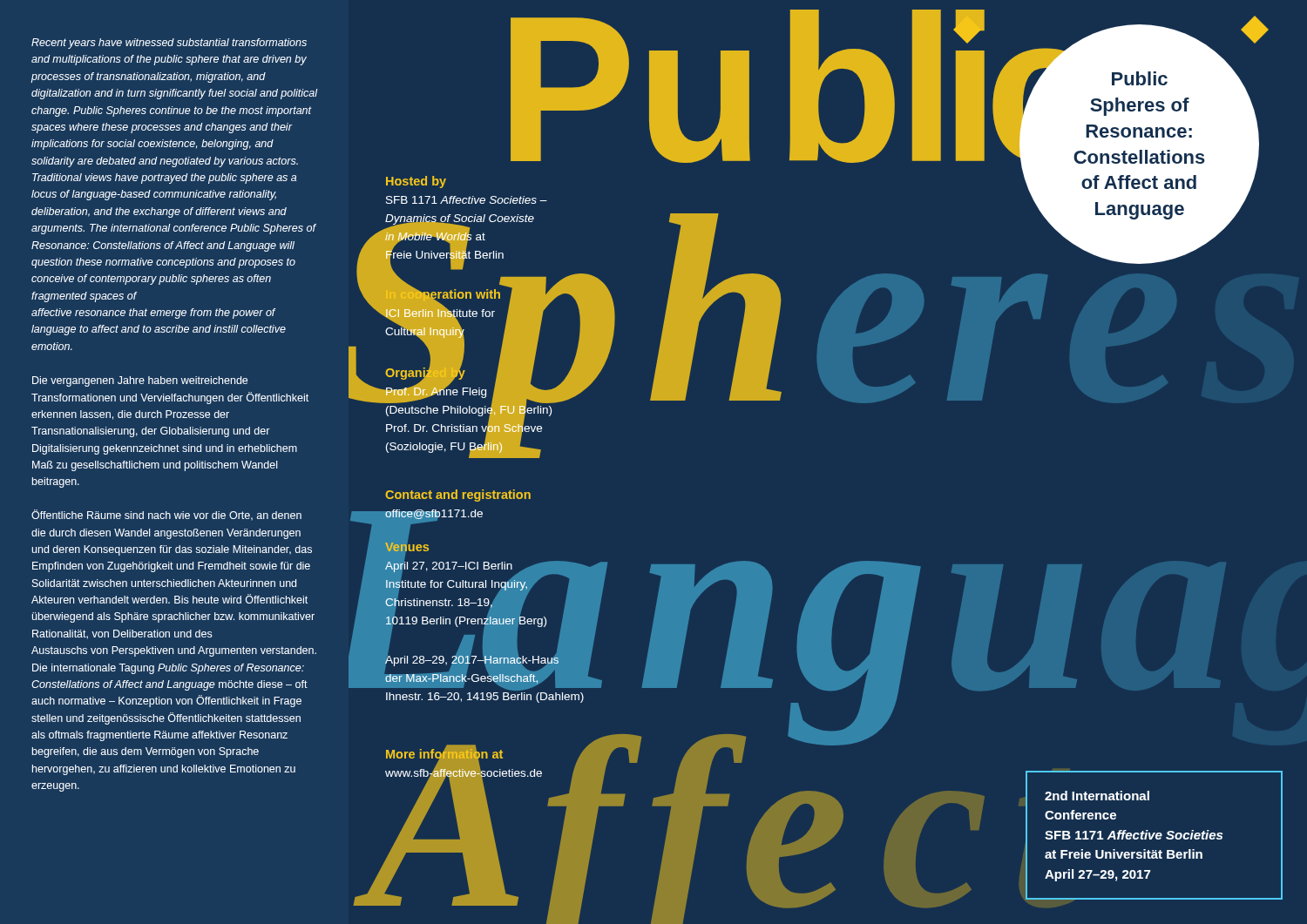Image resolution: width=1307 pixels, height=924 pixels.
Task: Find "PublicSpheres ofResonance:Constellationsof Affect andLanguage" on this page
Action: click(x=1139, y=144)
